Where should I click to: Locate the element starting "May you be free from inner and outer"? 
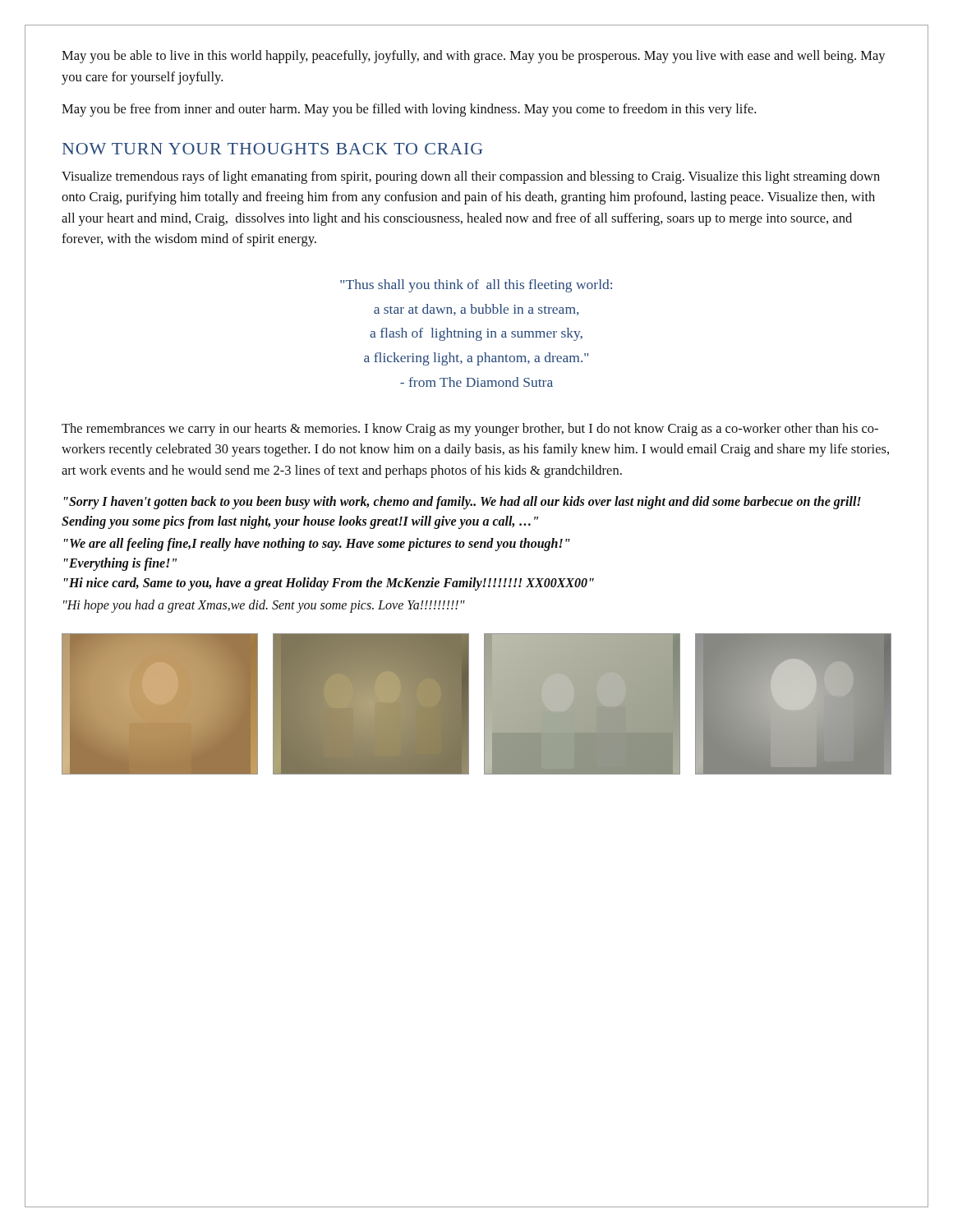click(x=409, y=109)
